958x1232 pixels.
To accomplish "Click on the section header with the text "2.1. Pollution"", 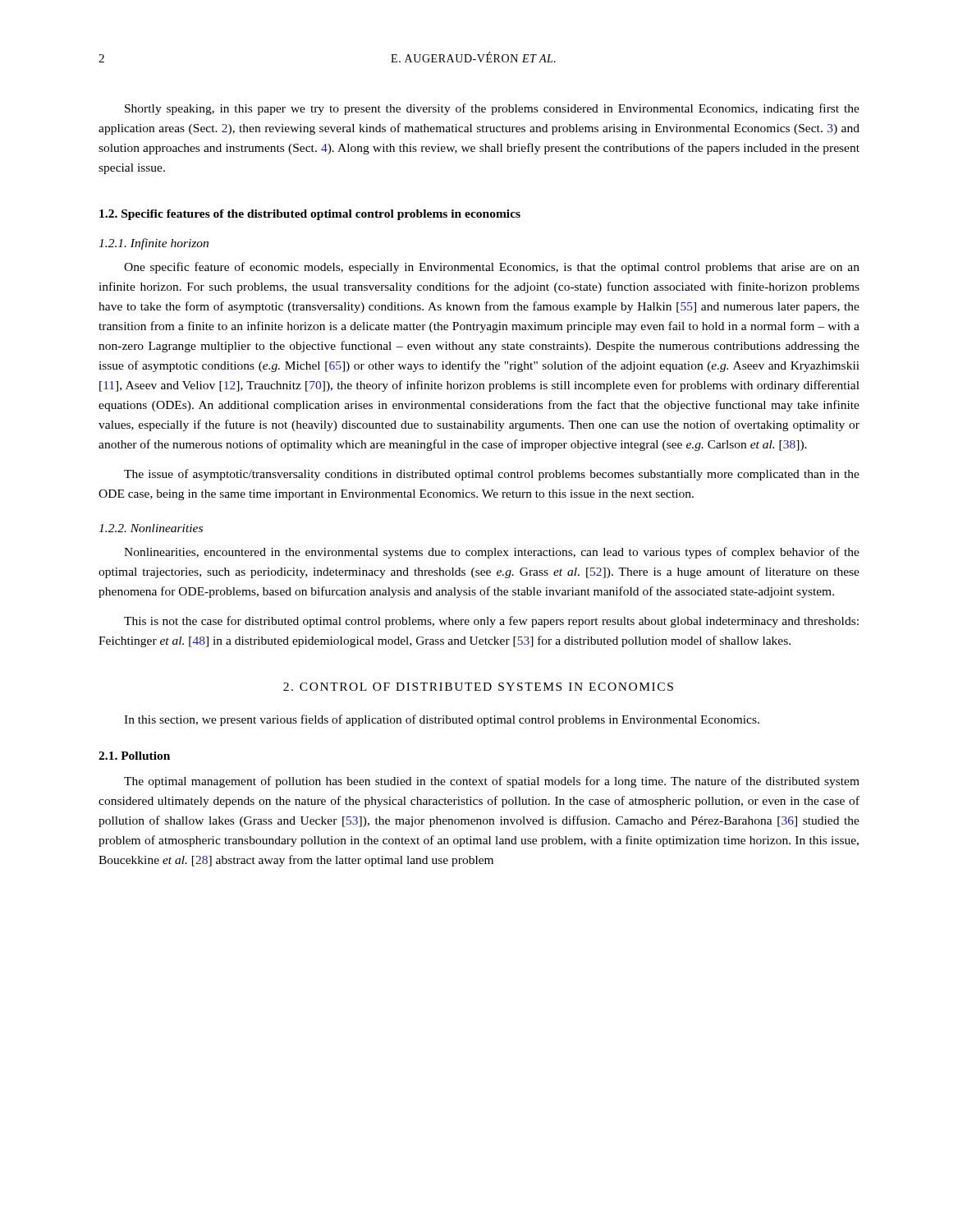I will [134, 756].
